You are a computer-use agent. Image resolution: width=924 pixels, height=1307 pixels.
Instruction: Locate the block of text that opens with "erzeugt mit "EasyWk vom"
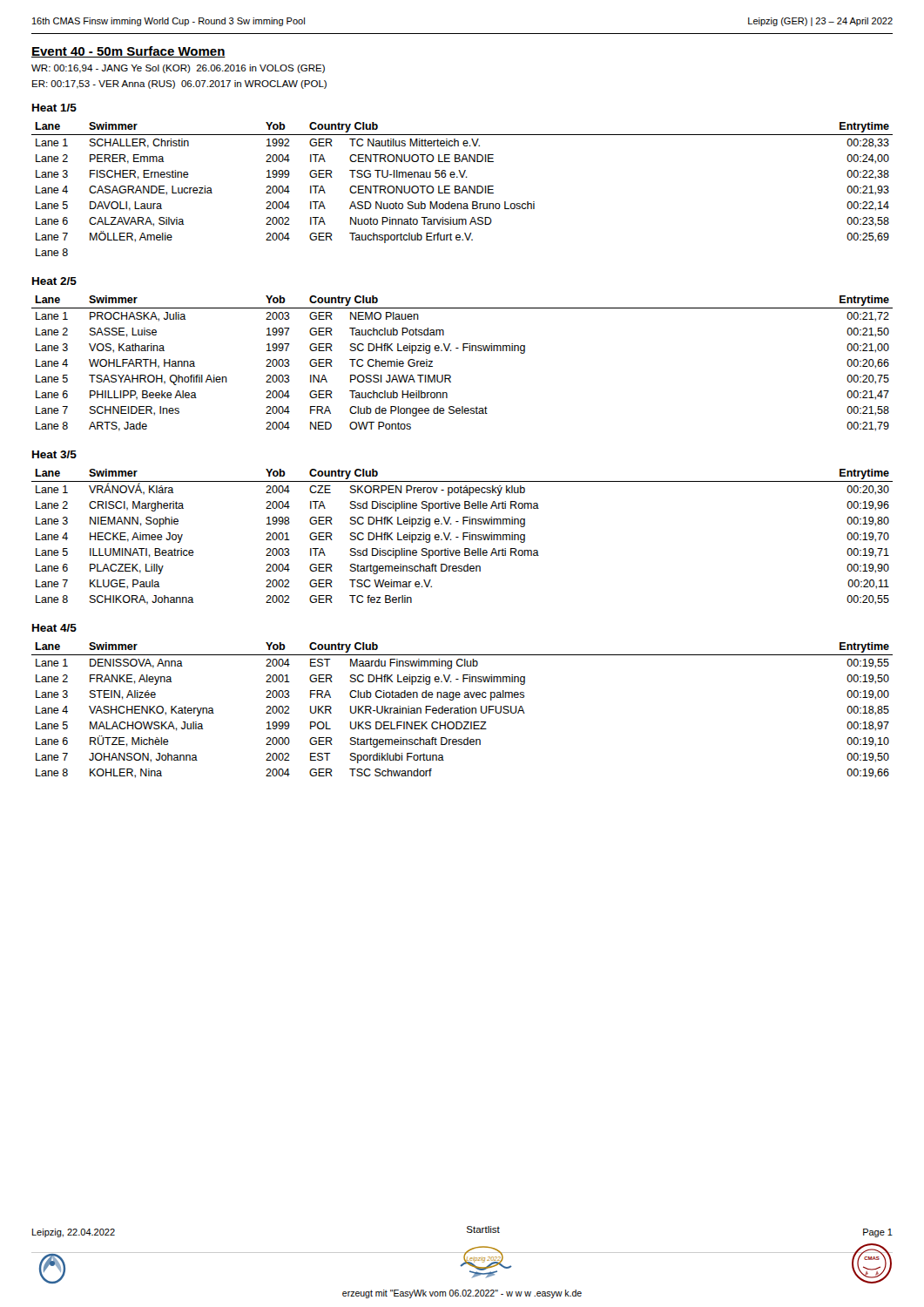pos(462,1293)
